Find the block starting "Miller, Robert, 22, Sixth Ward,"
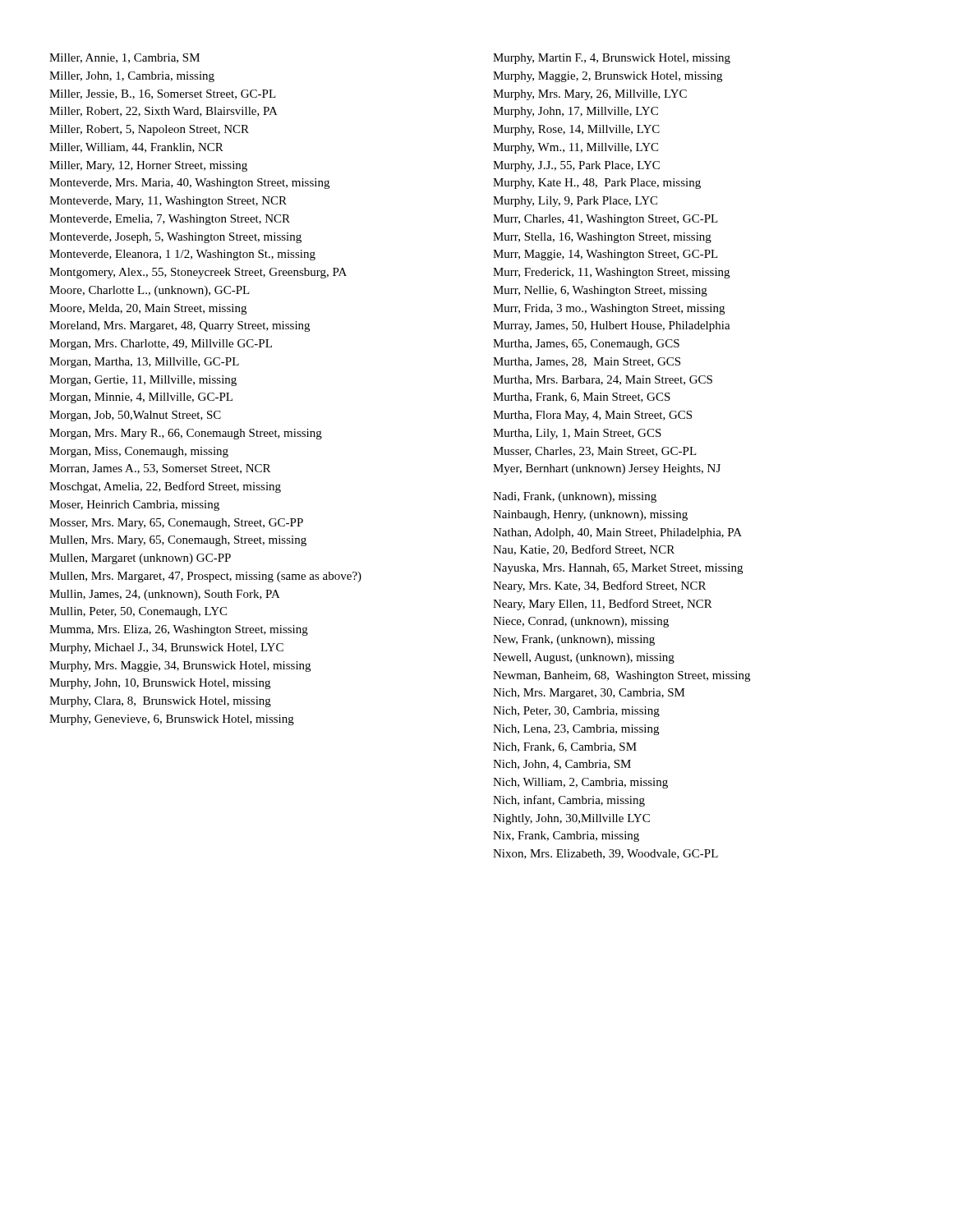 pyautogui.click(x=163, y=111)
